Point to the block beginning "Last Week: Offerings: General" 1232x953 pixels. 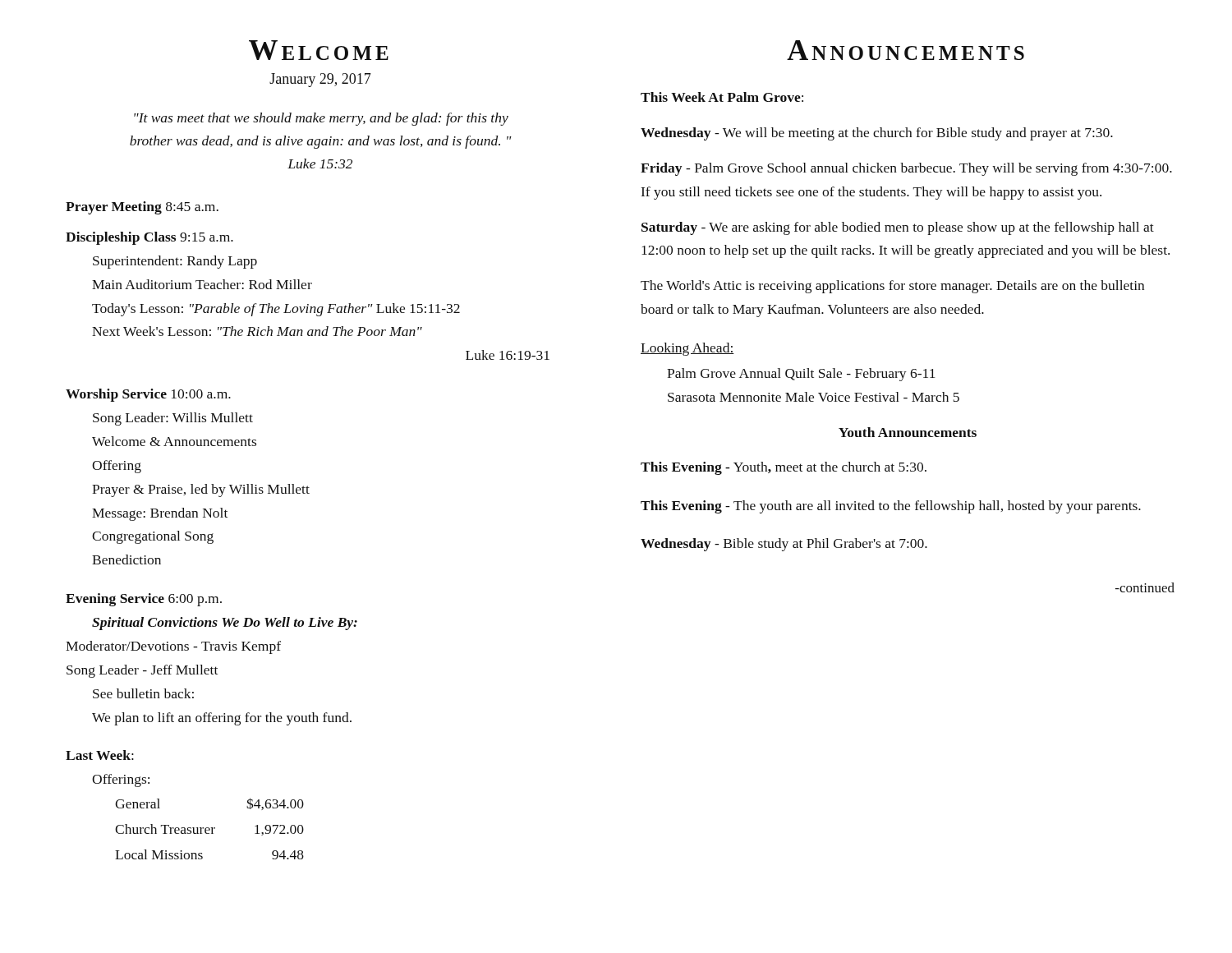(x=100, y=755)
